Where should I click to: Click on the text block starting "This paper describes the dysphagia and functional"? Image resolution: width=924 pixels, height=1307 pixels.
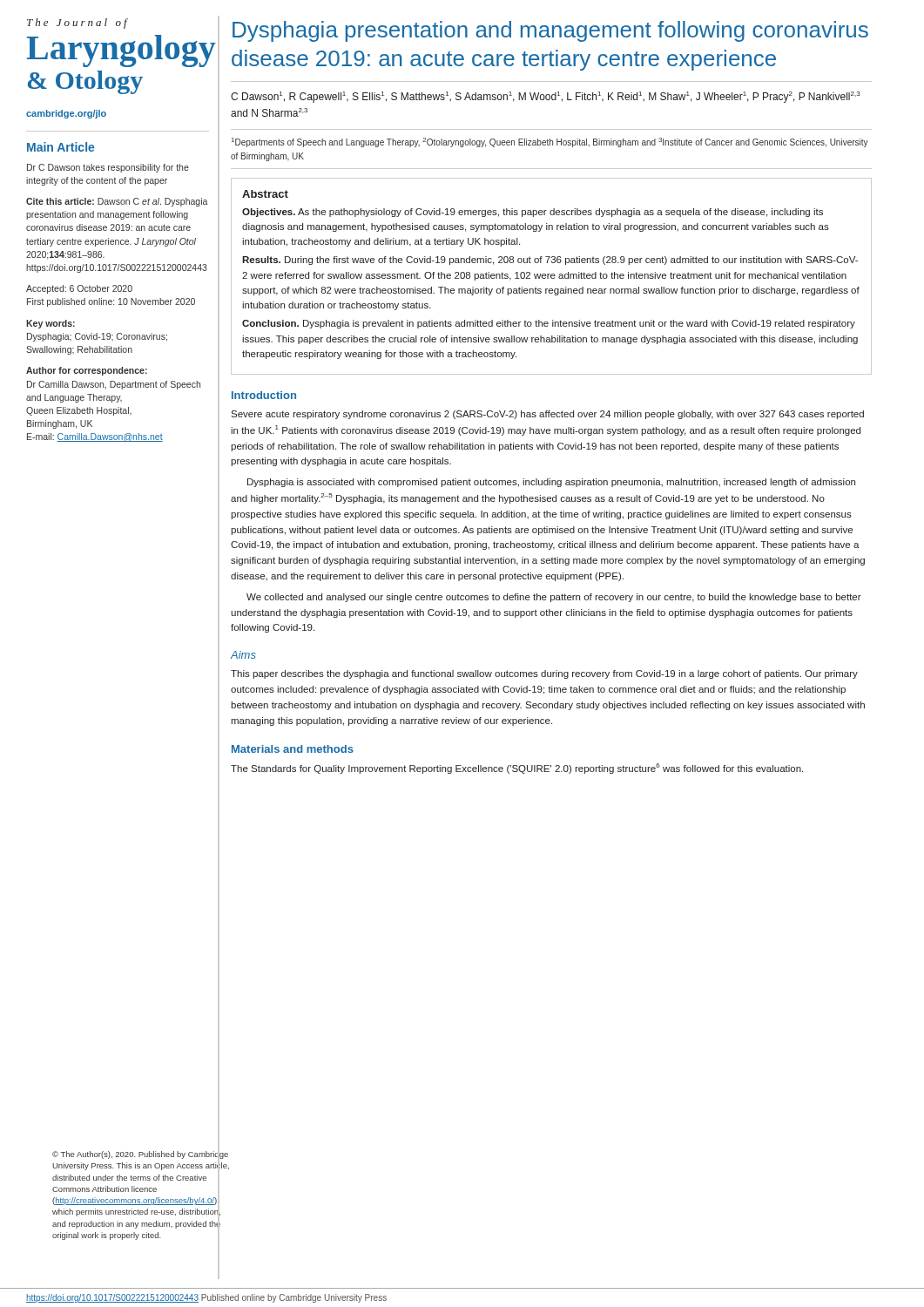click(x=548, y=697)
